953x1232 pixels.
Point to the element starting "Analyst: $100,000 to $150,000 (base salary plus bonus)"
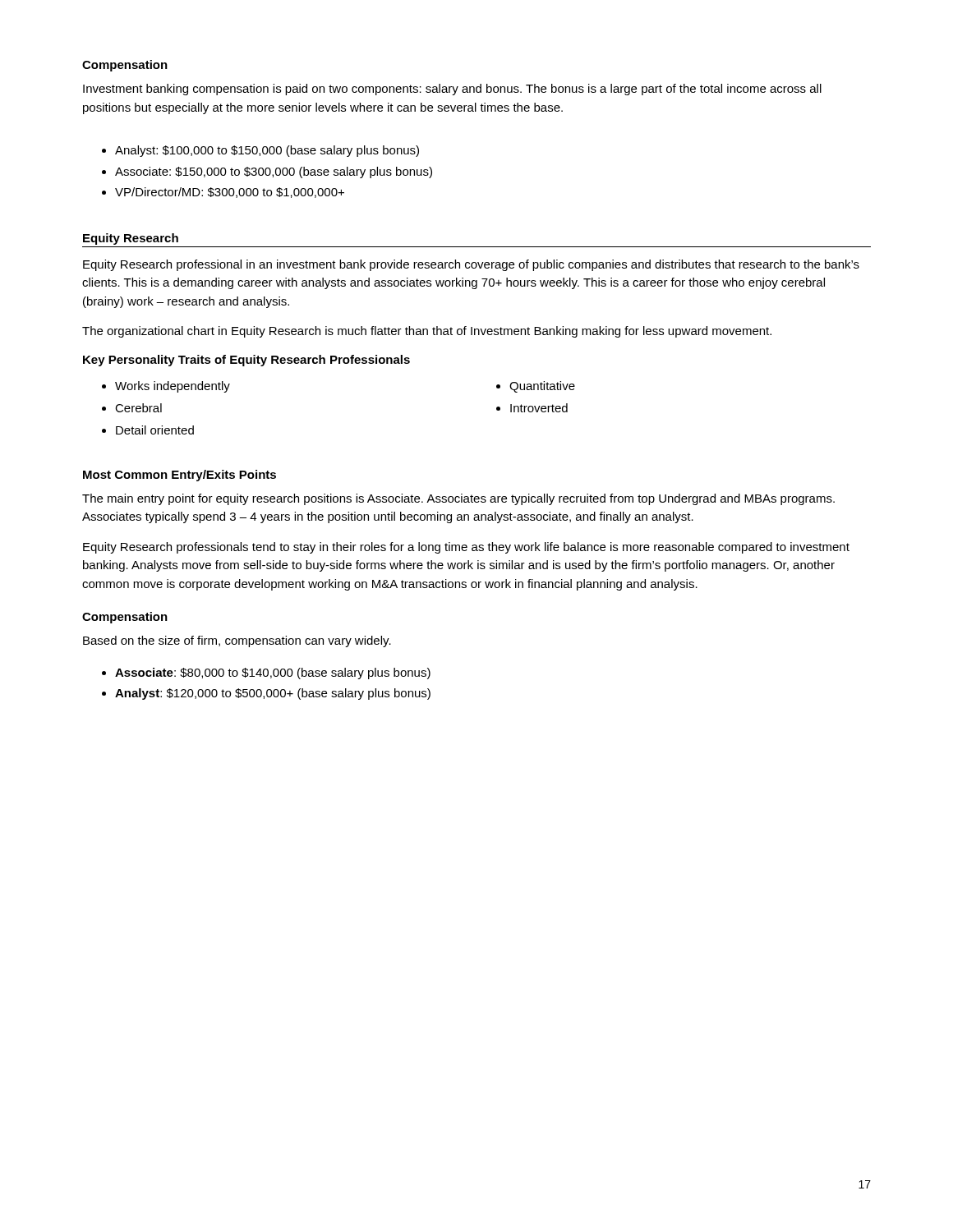tap(267, 150)
